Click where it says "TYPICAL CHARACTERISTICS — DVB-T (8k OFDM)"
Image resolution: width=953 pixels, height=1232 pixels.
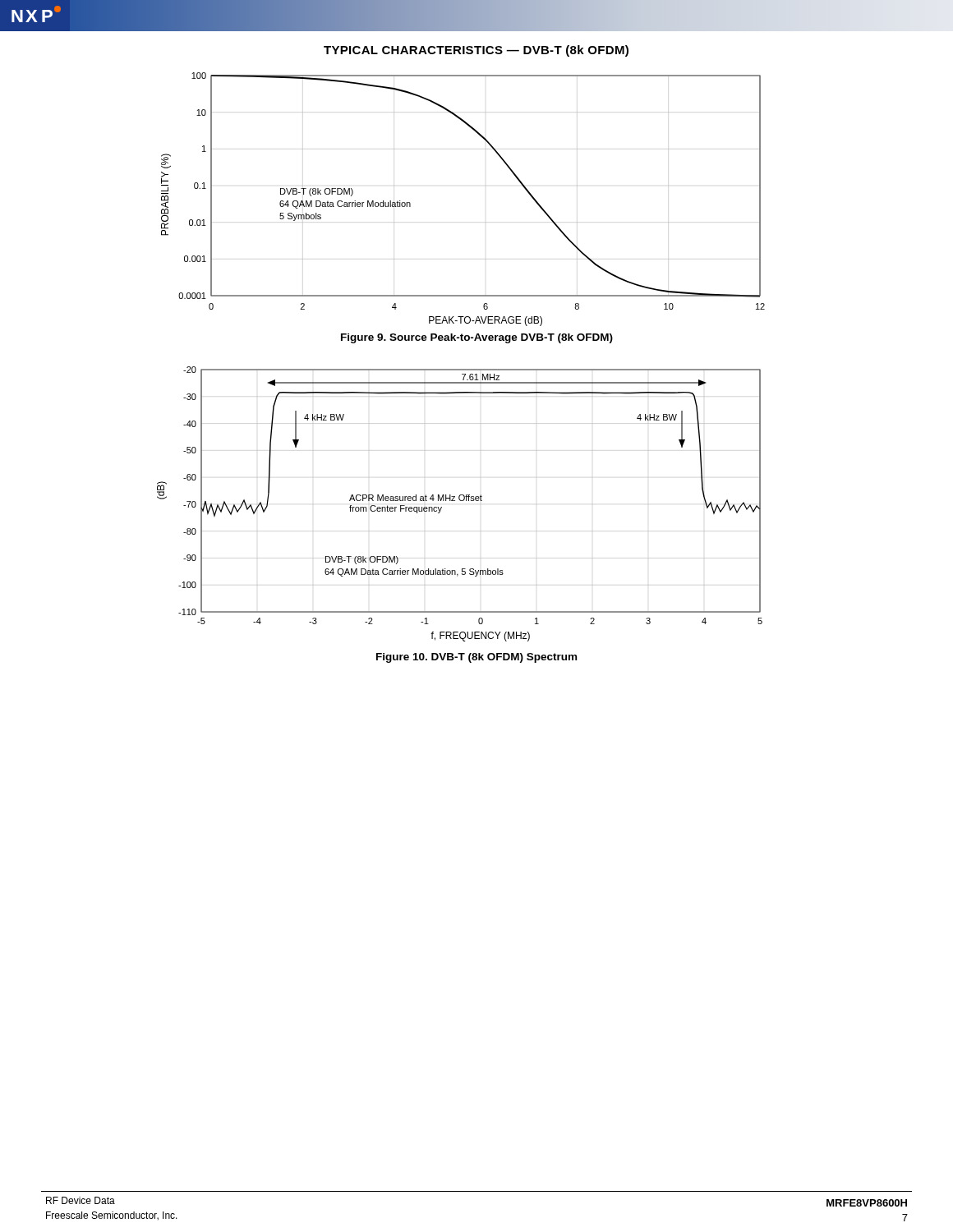[476, 50]
